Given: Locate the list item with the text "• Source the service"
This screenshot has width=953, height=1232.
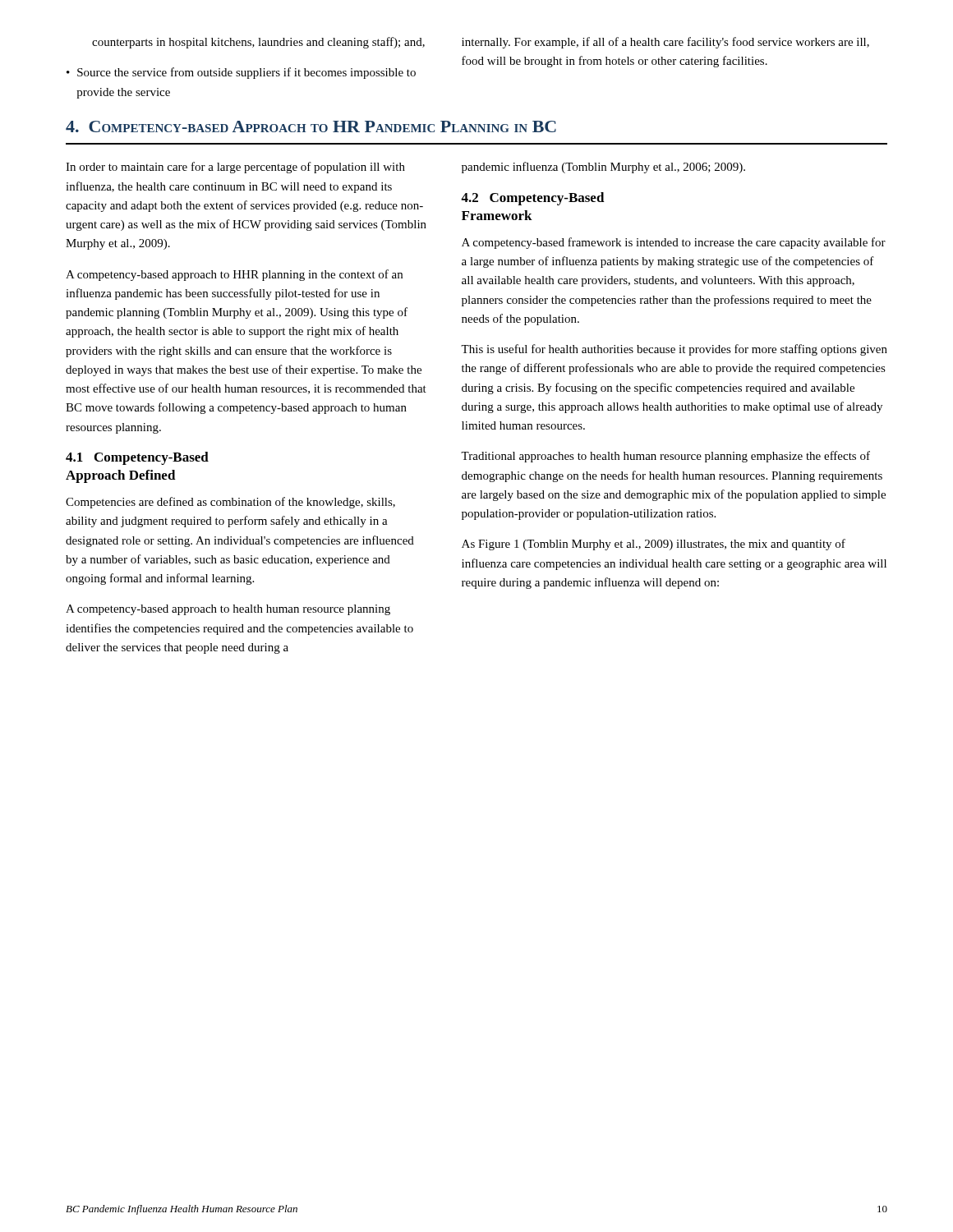Looking at the screenshot, I should 247,83.
